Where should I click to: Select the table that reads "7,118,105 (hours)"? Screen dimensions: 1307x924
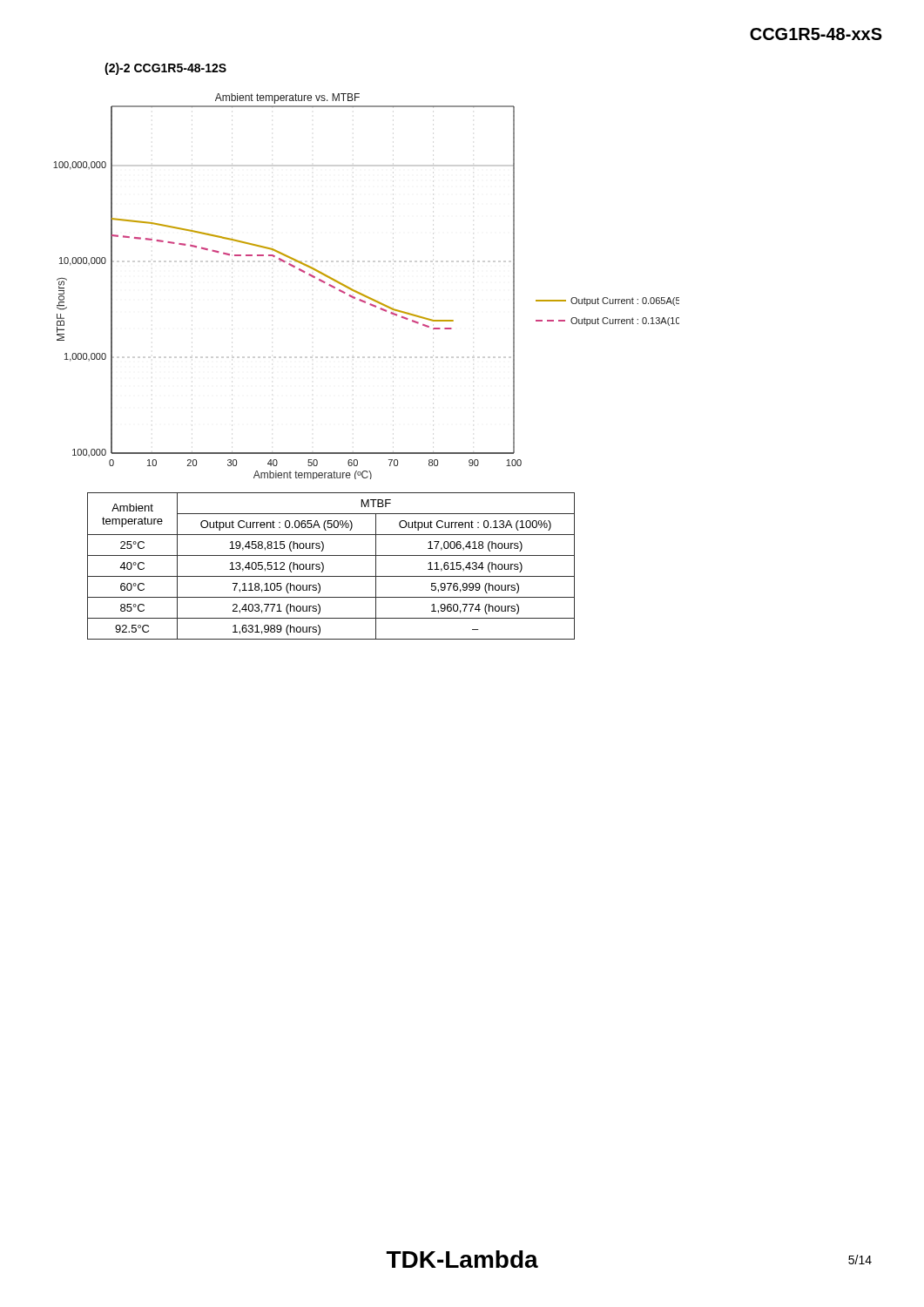tap(331, 566)
